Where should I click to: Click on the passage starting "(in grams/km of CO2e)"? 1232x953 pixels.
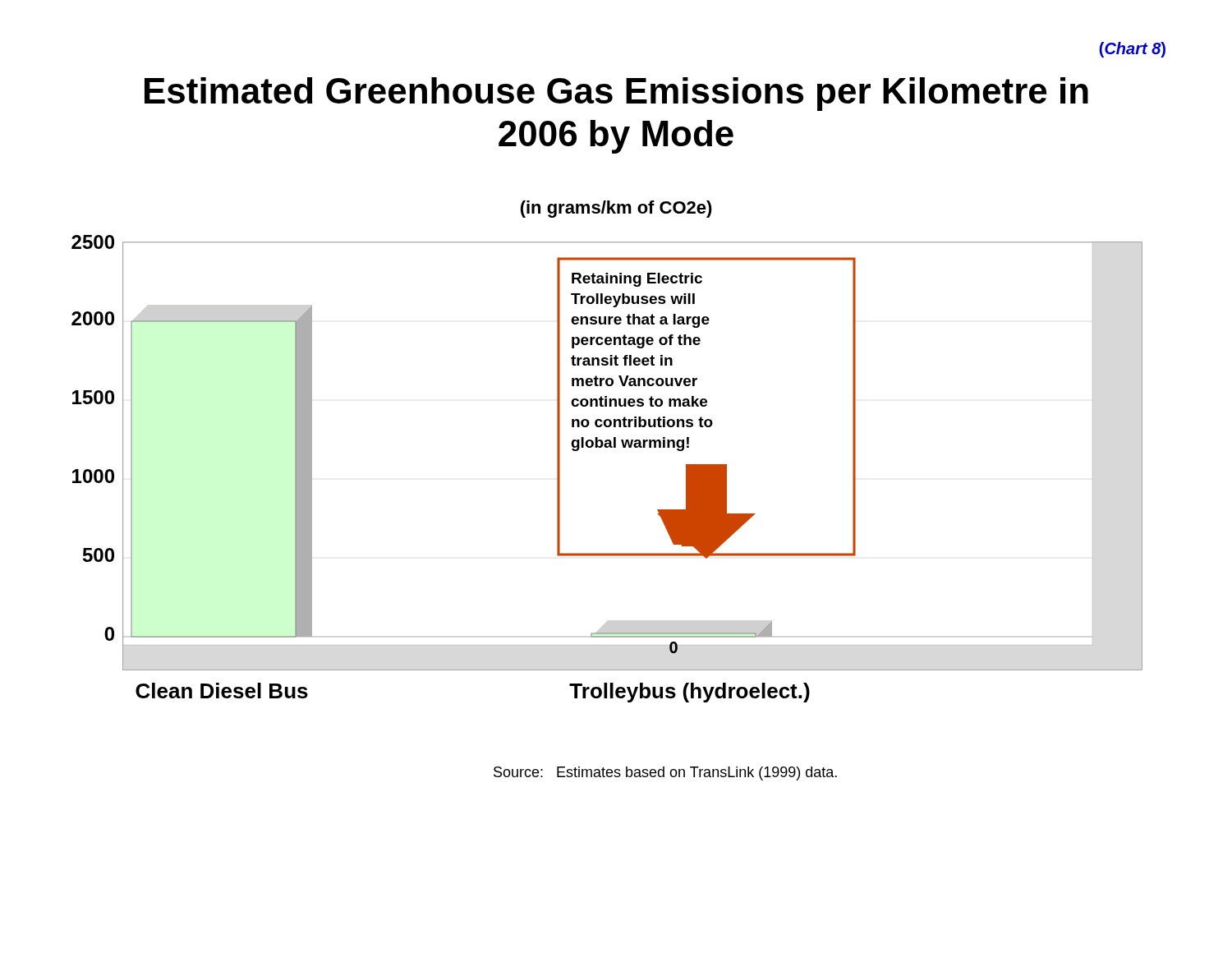[x=616, y=207]
